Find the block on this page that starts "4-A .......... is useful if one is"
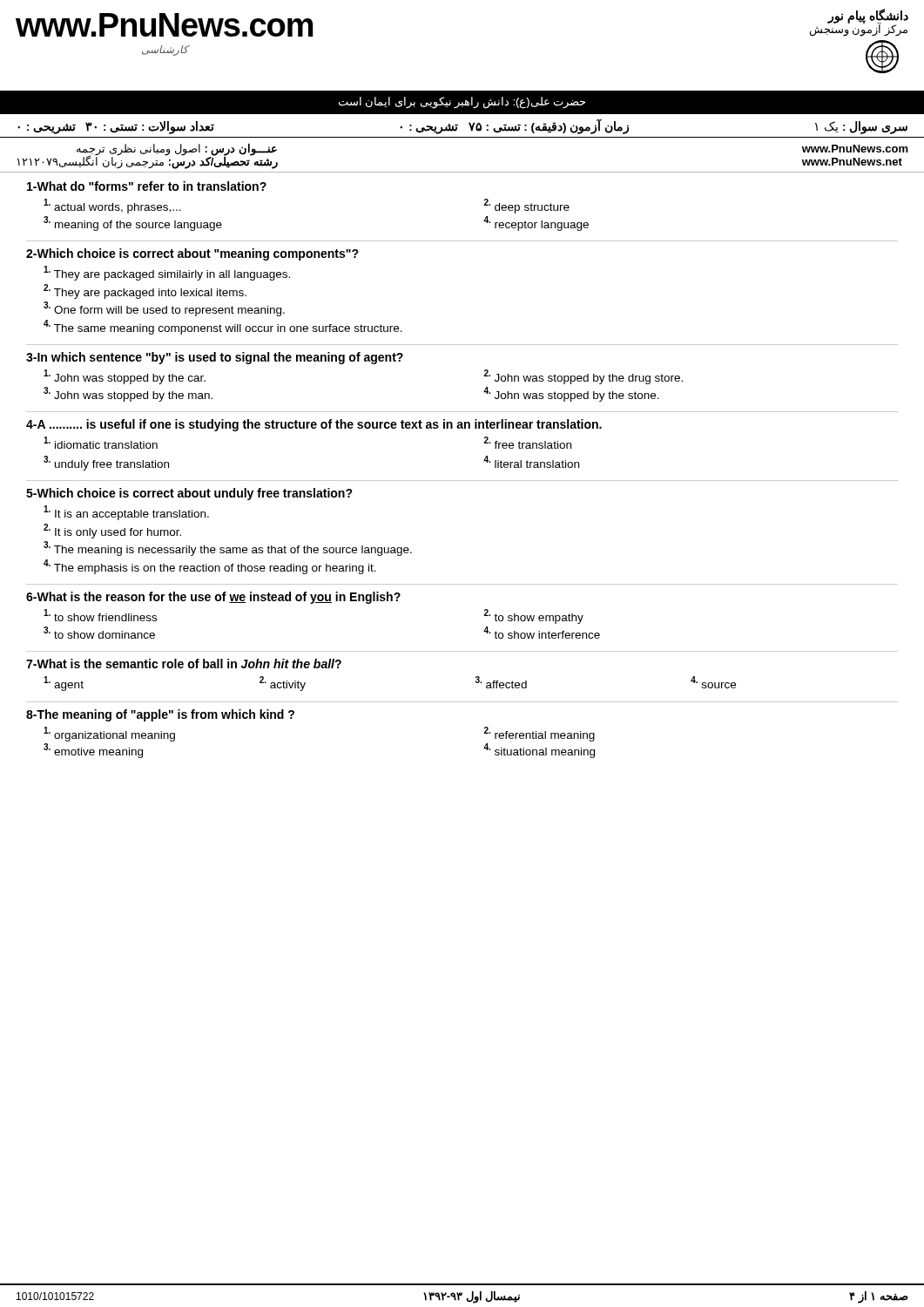The image size is (924, 1307). pyautogui.click(x=314, y=425)
